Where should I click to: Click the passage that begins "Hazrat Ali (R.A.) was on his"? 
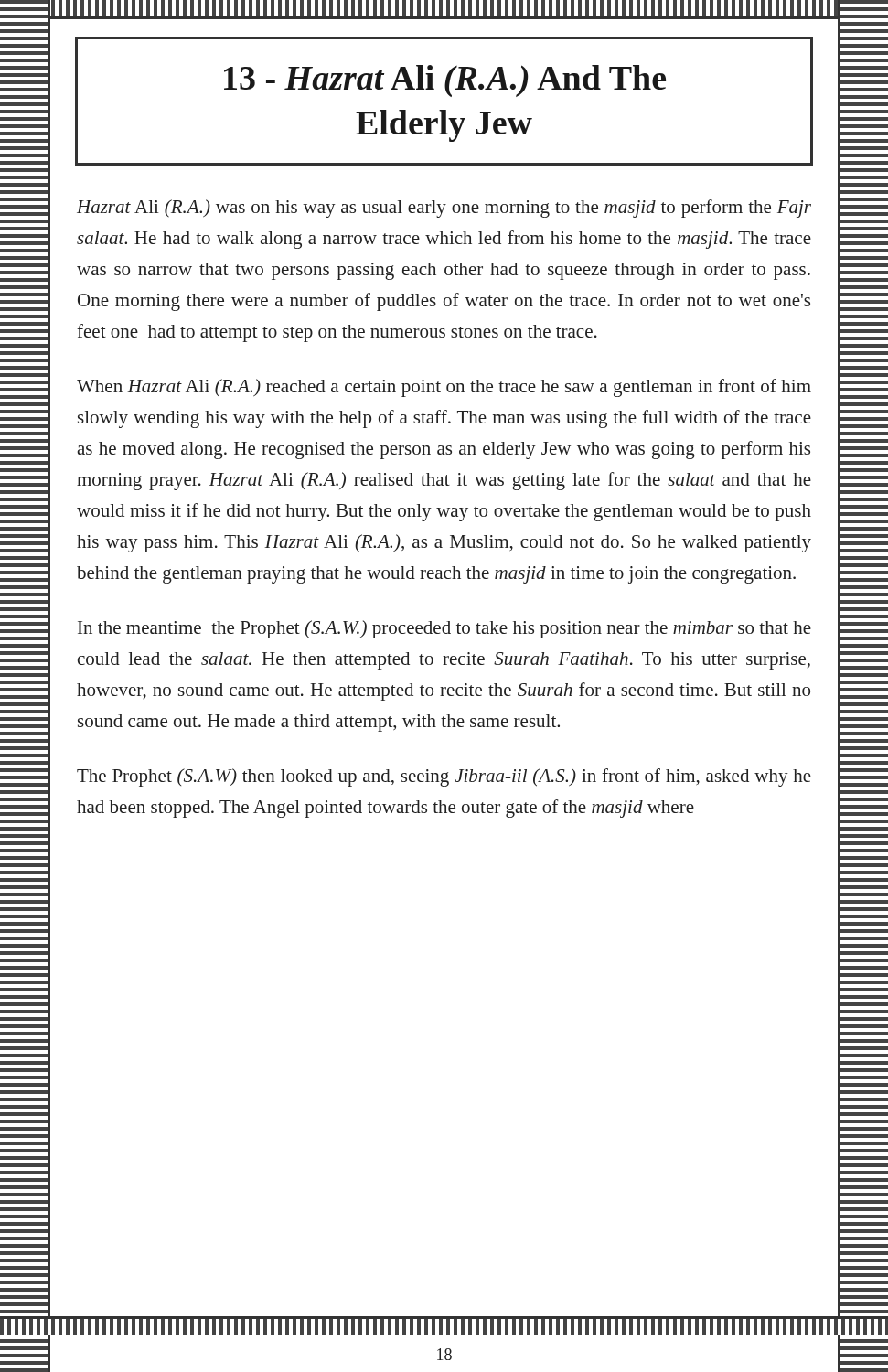[x=444, y=269]
